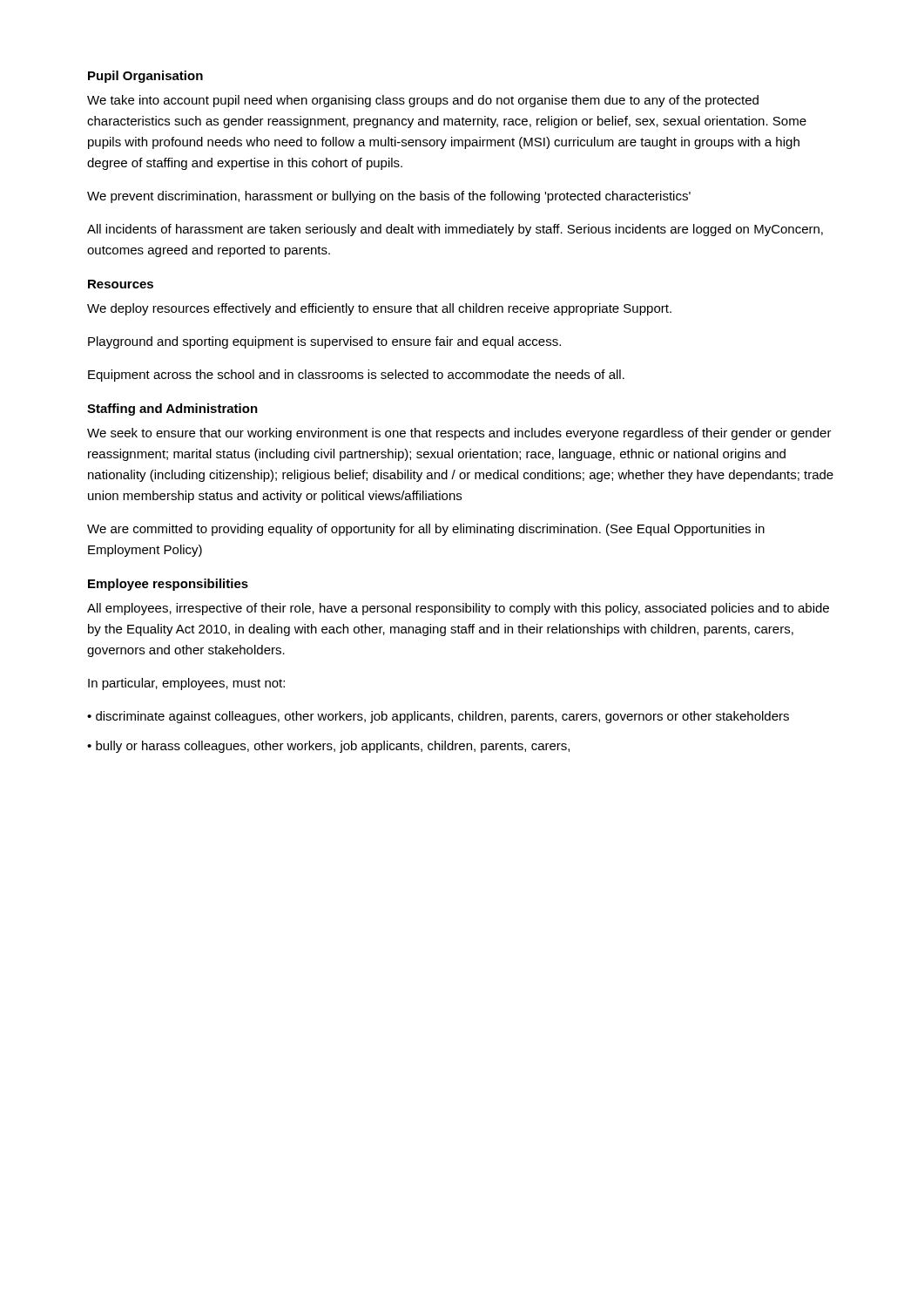Click the passage that begins "We seek to ensure"
Image resolution: width=924 pixels, height=1307 pixels.
click(x=460, y=464)
